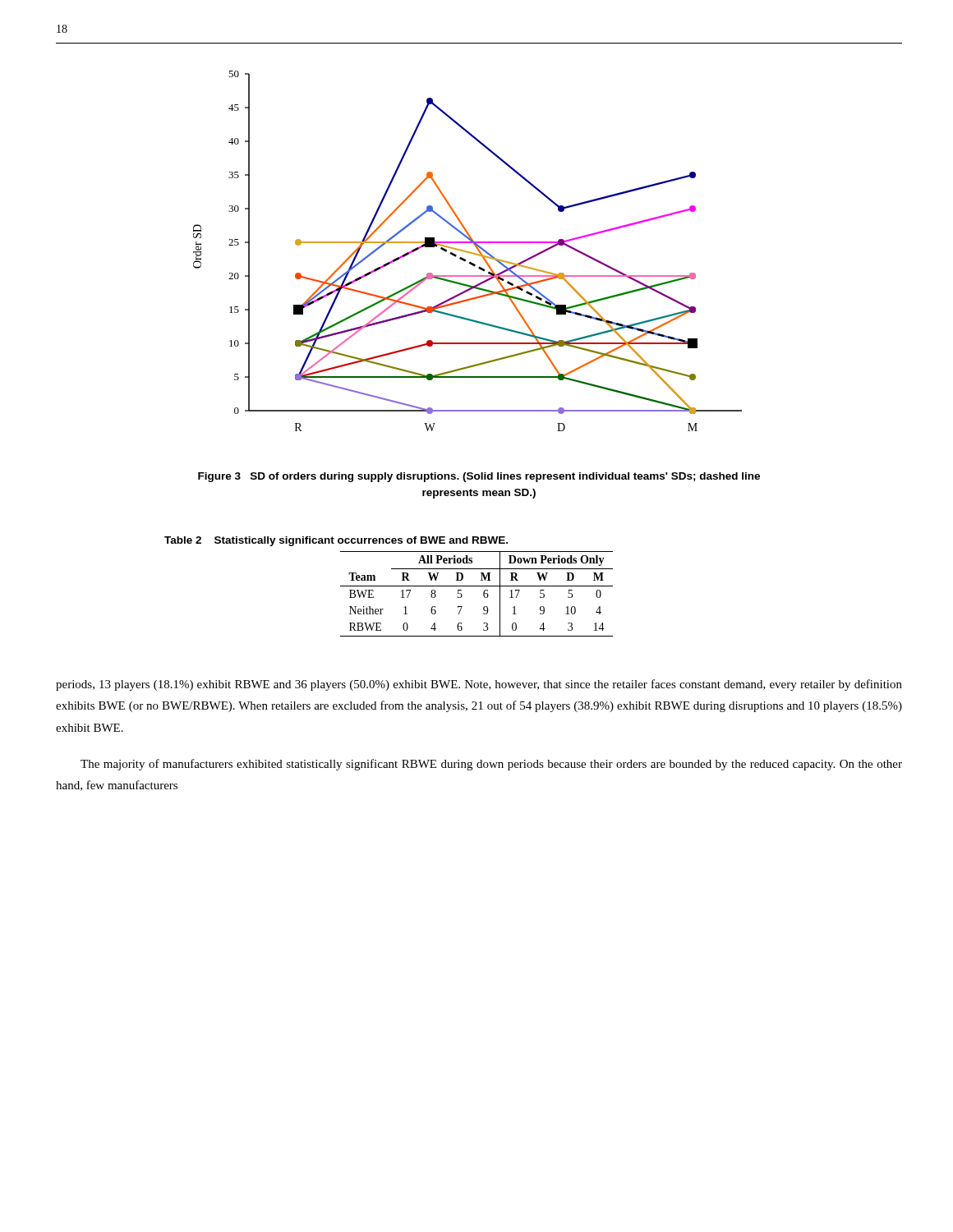
Task: Select the line chart
Action: [479, 259]
